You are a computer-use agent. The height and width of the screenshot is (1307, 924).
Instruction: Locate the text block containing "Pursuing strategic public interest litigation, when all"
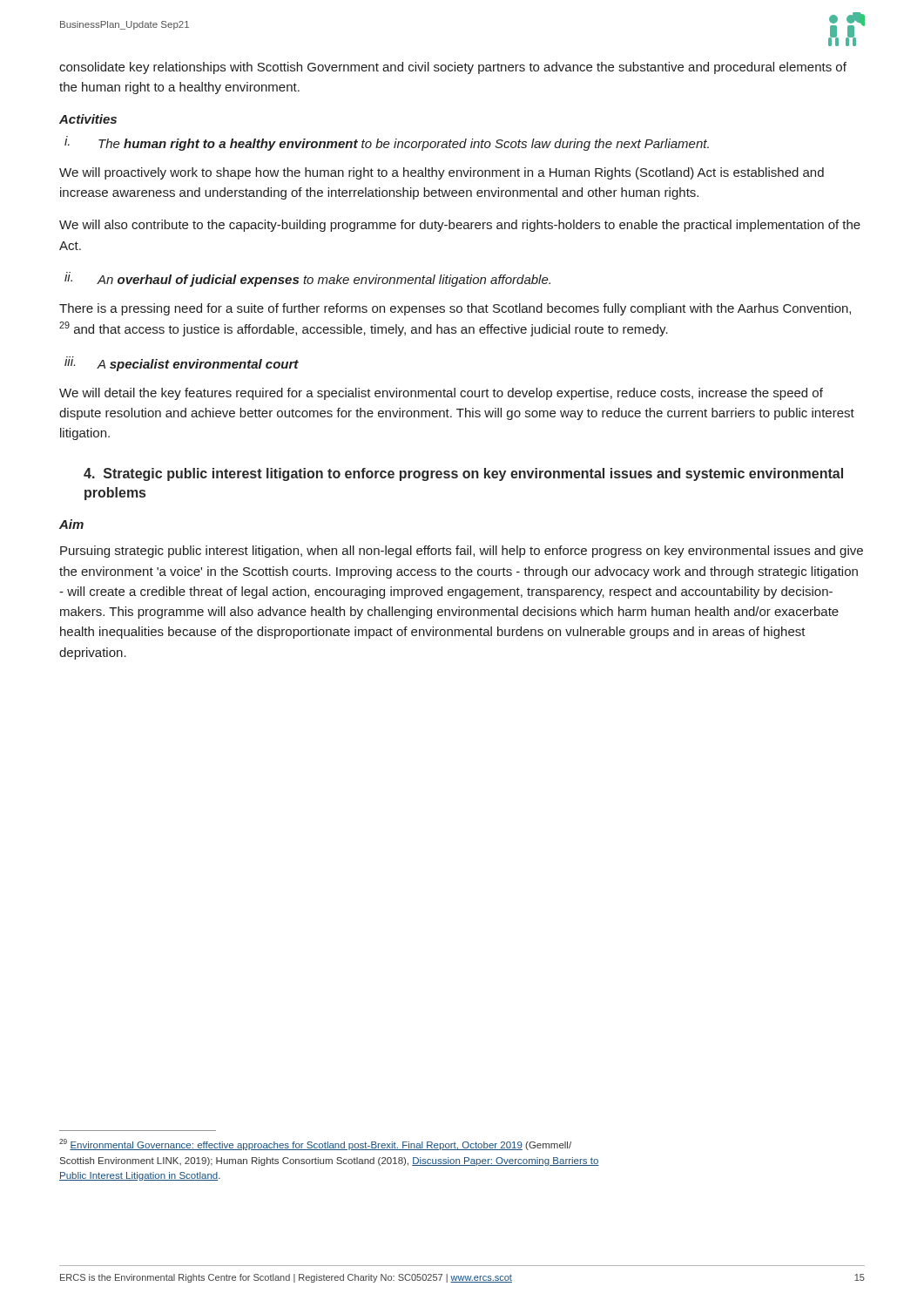(x=462, y=601)
